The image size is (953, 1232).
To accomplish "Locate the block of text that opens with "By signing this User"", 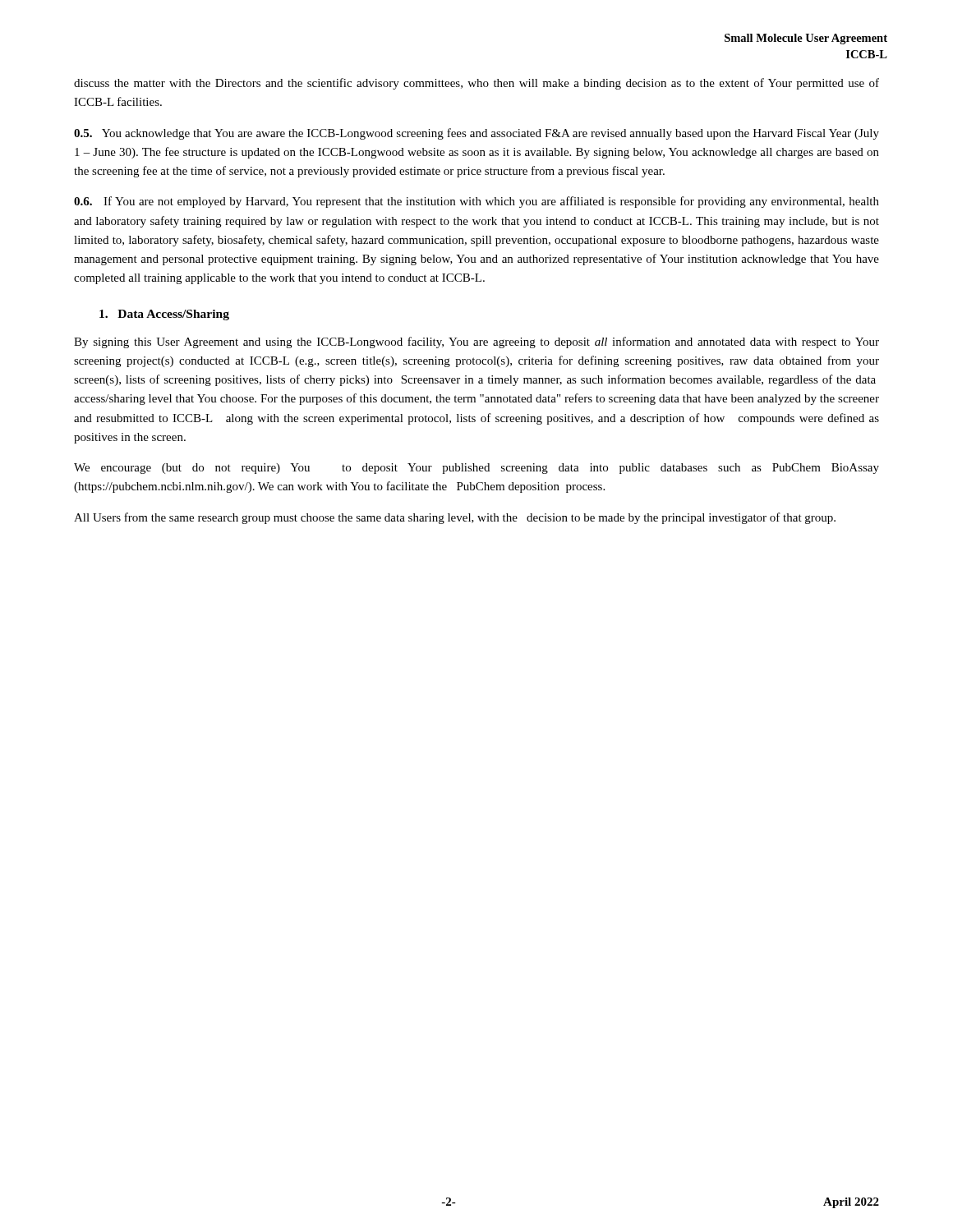I will (476, 390).
